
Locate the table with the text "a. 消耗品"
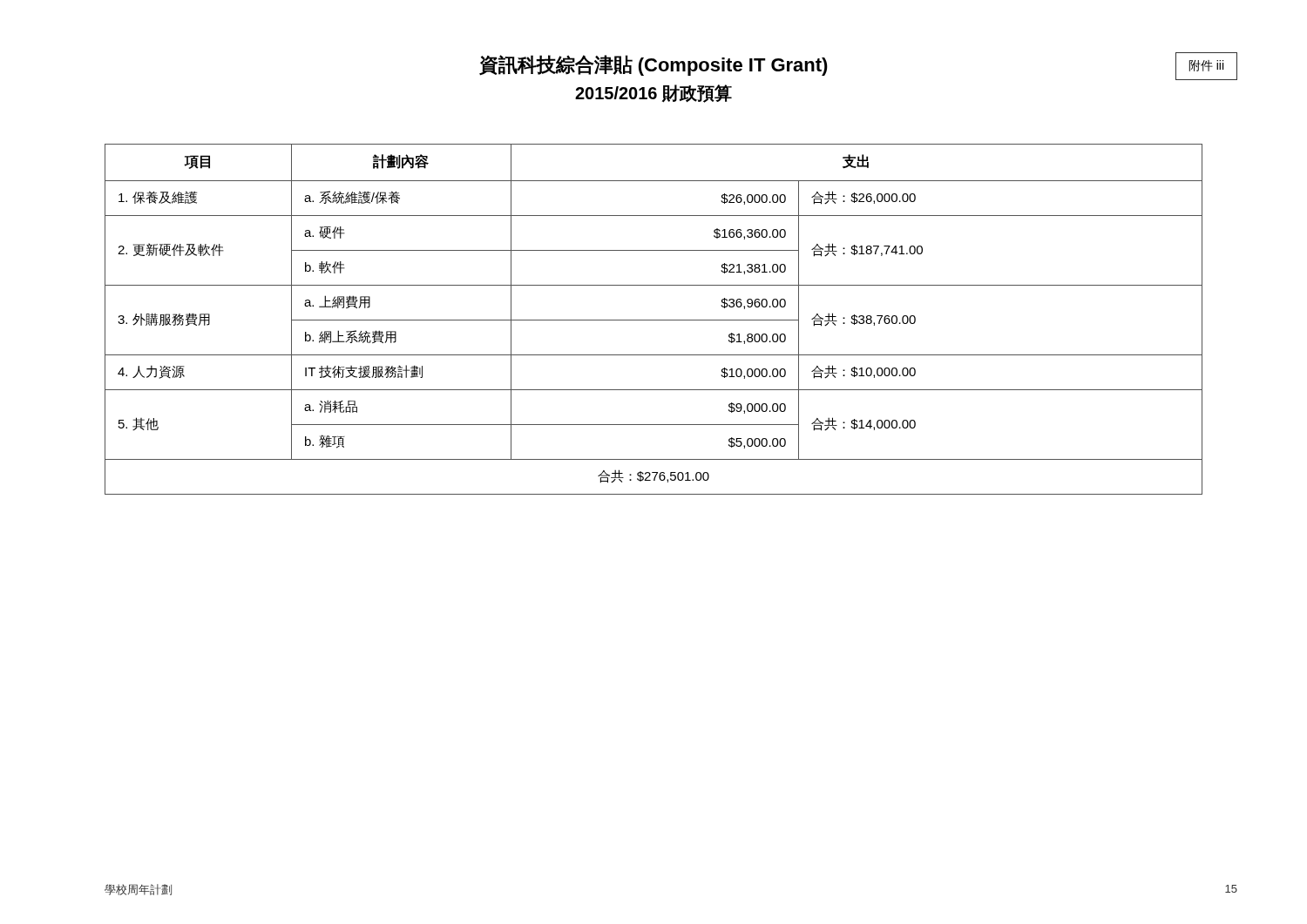654,319
